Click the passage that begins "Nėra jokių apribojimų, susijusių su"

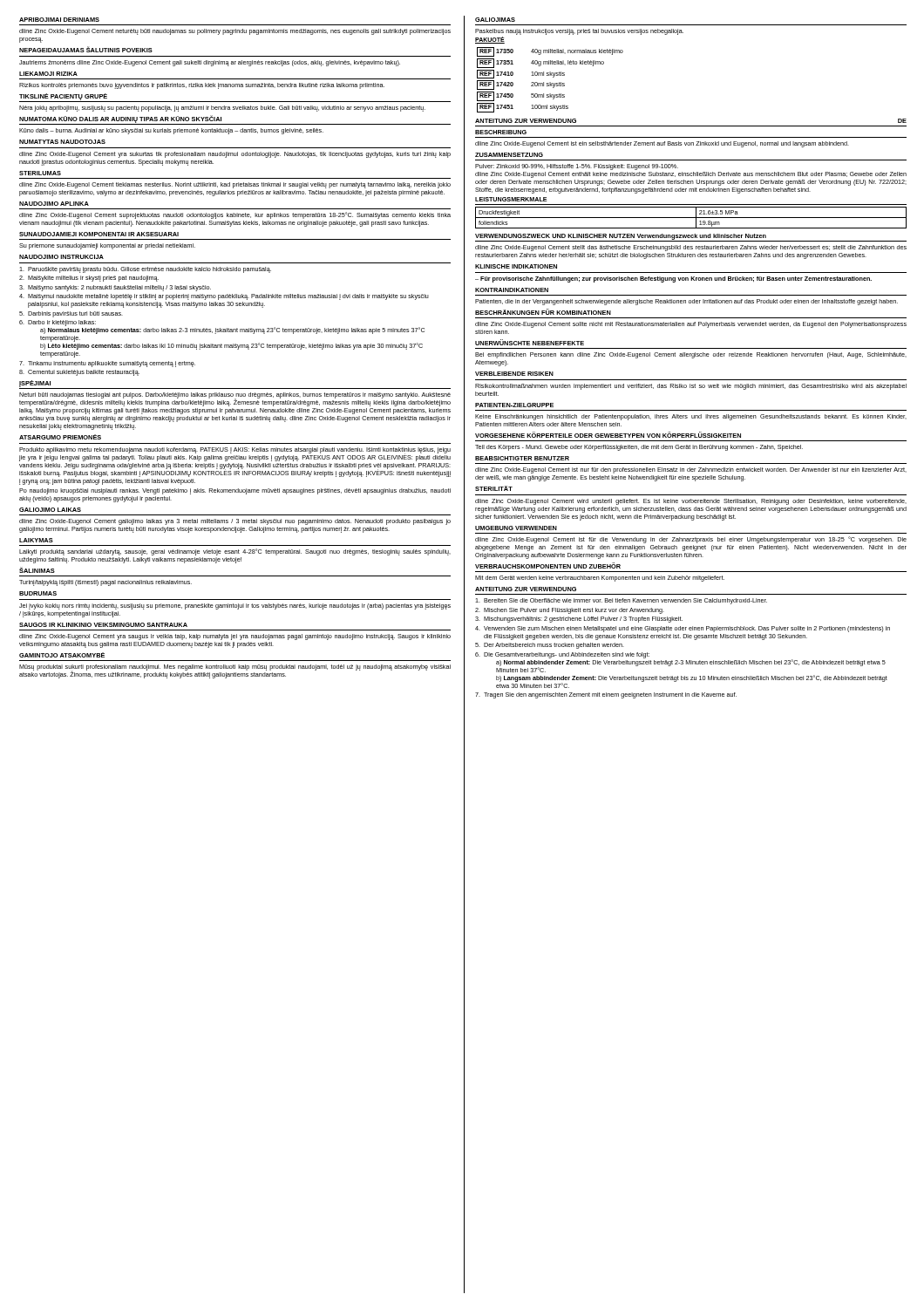pos(235,108)
